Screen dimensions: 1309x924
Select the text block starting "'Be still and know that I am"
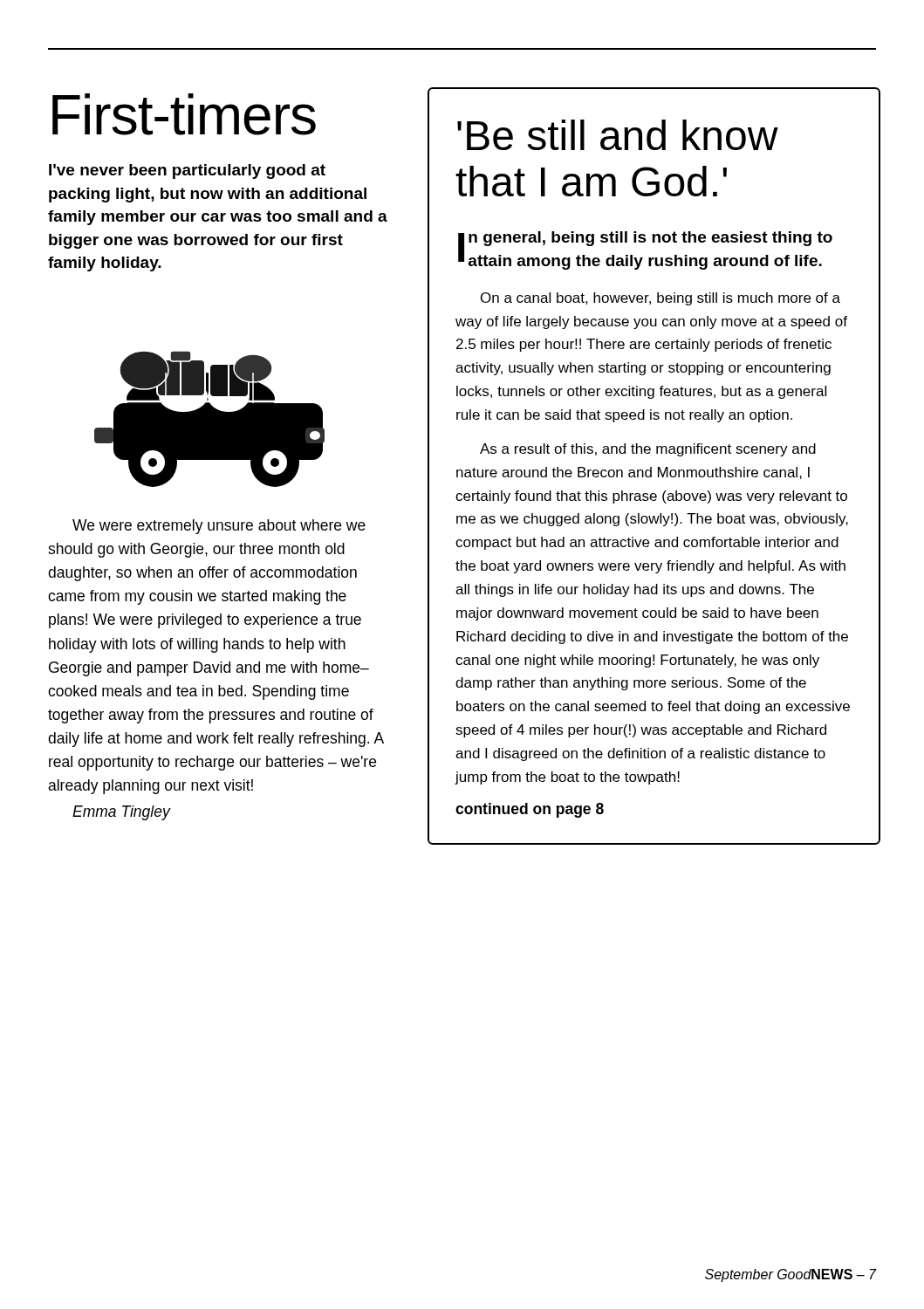coord(654,160)
